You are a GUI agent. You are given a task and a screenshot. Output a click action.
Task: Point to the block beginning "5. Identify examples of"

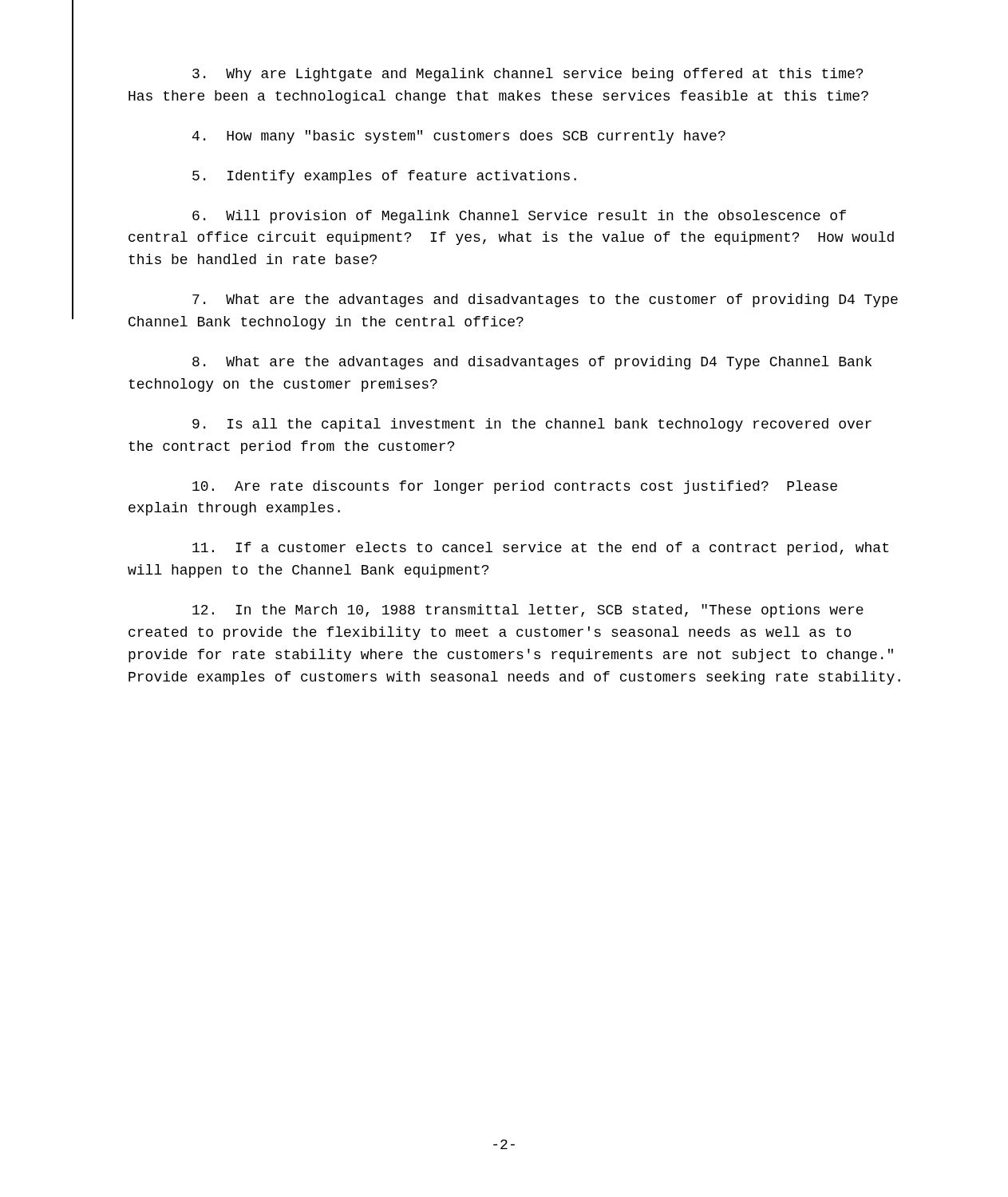click(386, 176)
